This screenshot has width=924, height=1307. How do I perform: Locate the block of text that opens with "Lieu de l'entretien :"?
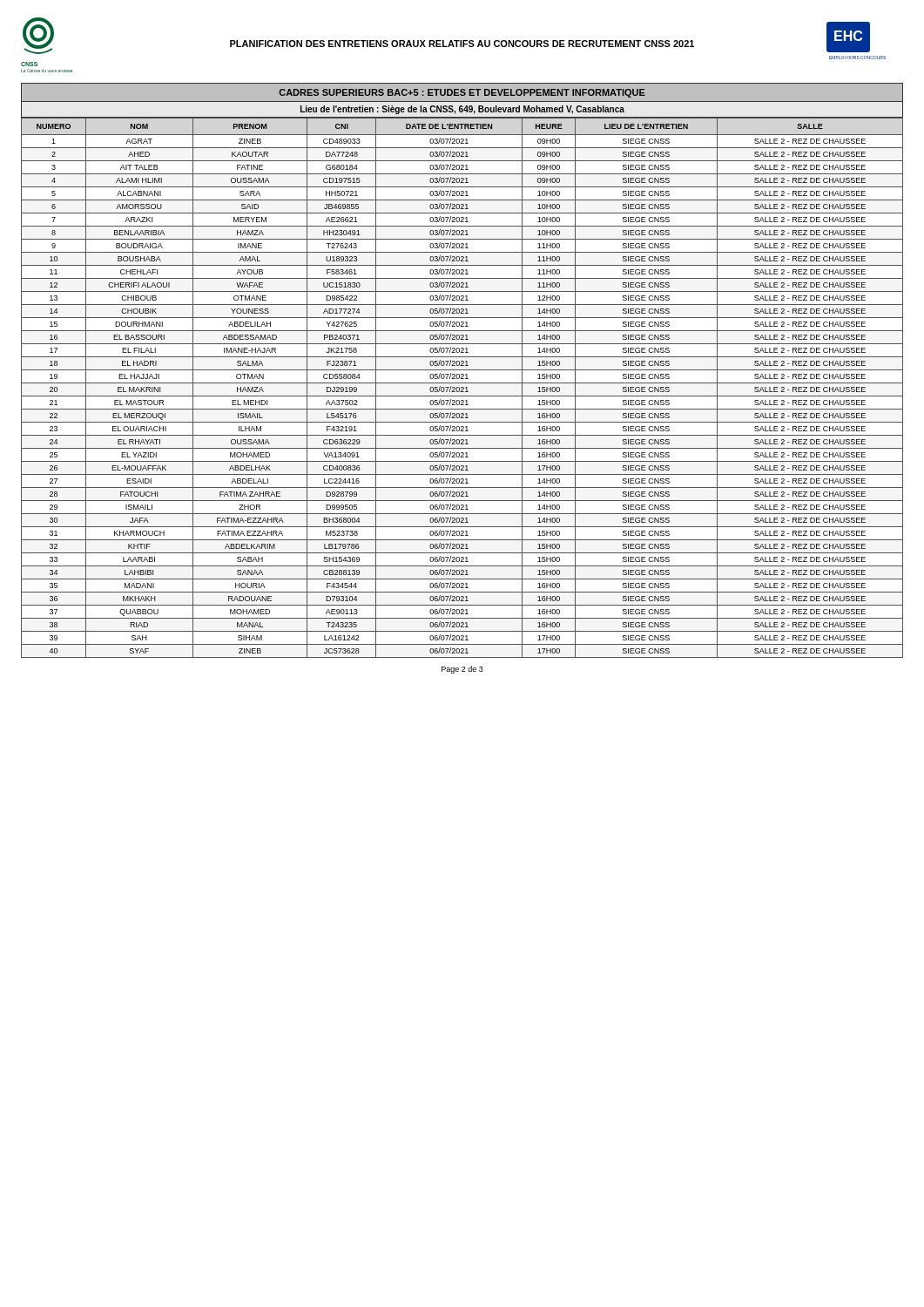tap(462, 109)
